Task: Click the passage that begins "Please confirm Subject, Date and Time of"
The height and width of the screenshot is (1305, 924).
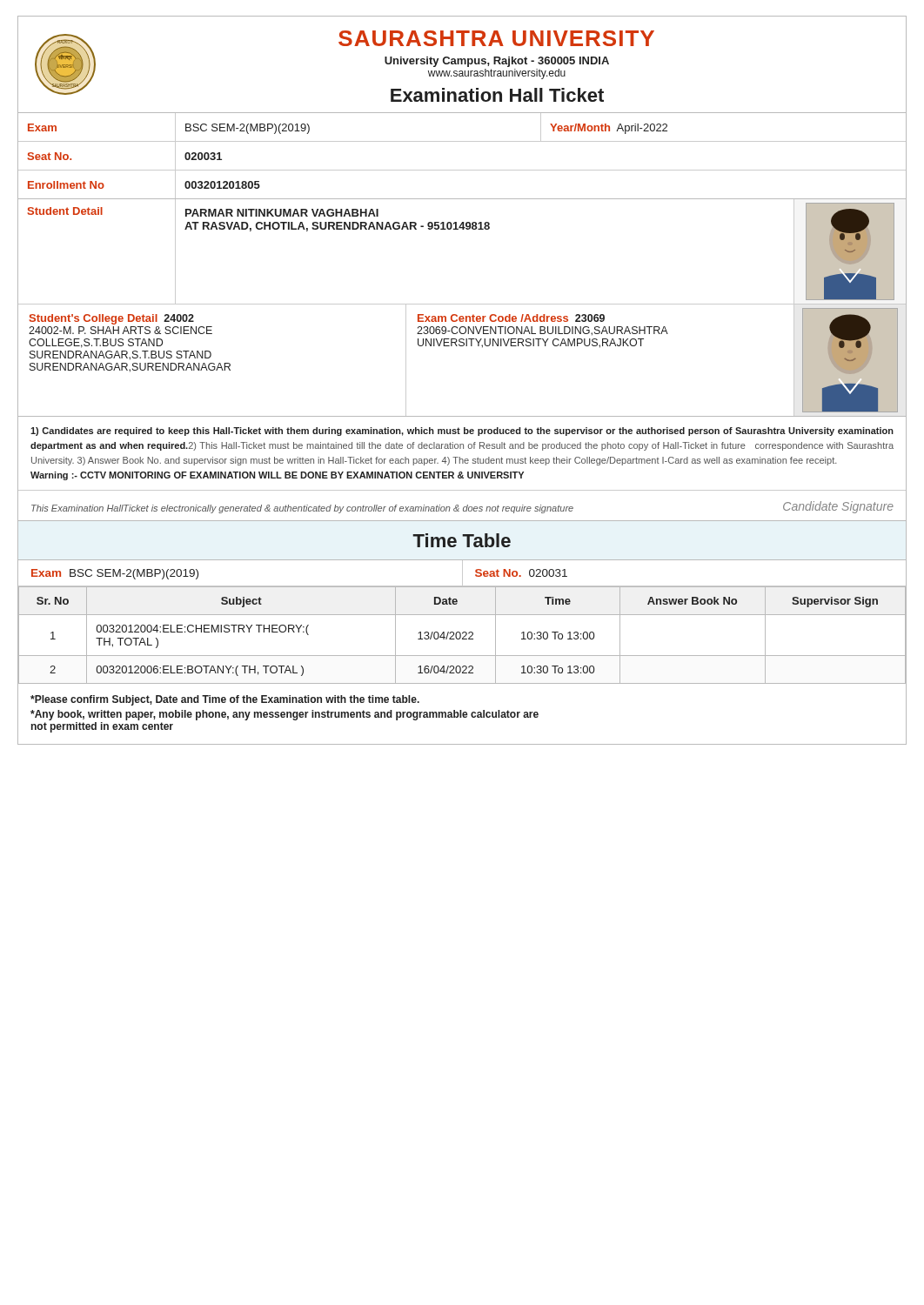Action: pos(462,713)
